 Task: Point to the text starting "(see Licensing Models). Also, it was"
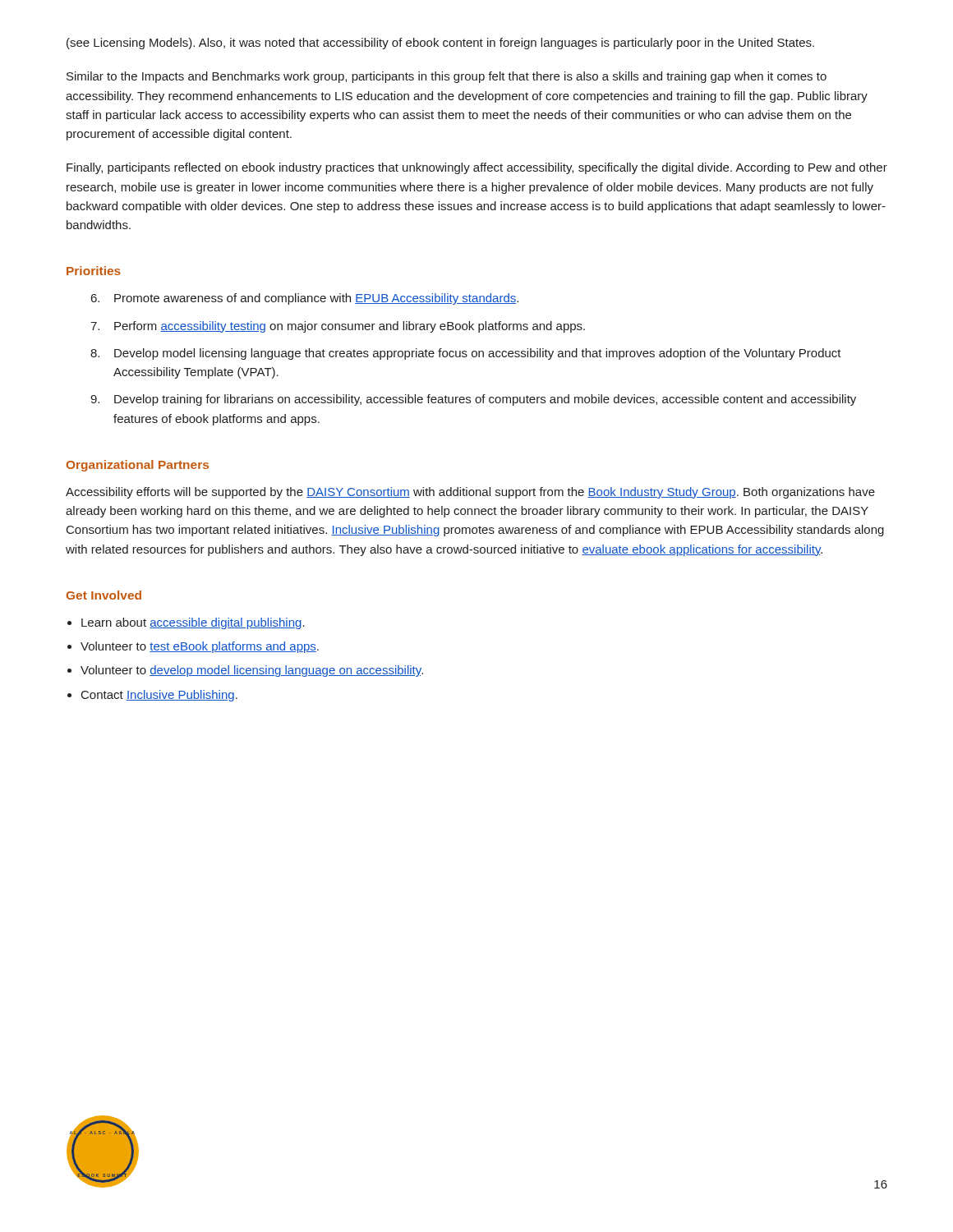pos(440,42)
